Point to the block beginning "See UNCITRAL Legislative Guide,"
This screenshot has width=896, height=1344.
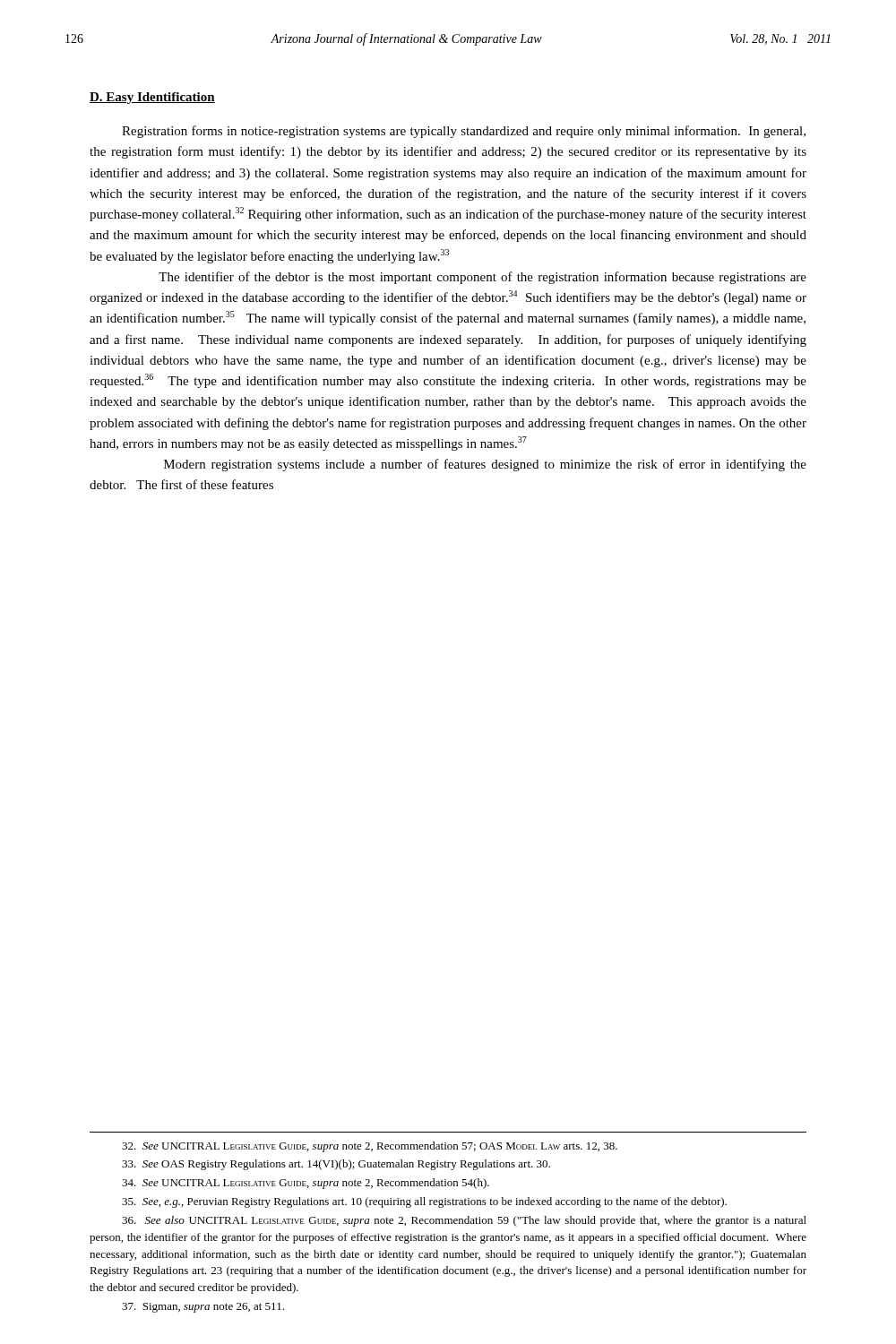click(448, 1226)
